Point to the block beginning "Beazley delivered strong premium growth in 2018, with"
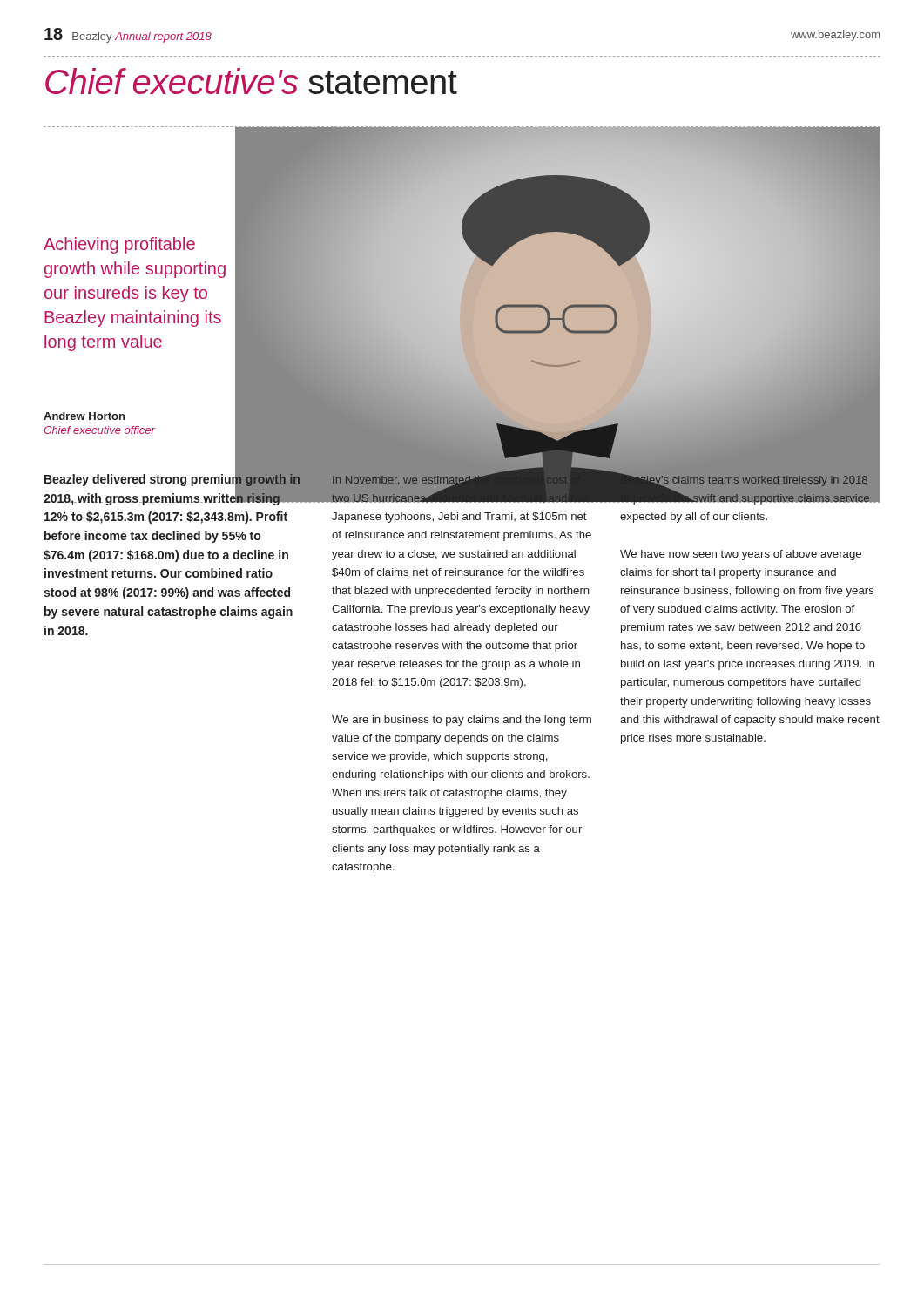 click(172, 555)
